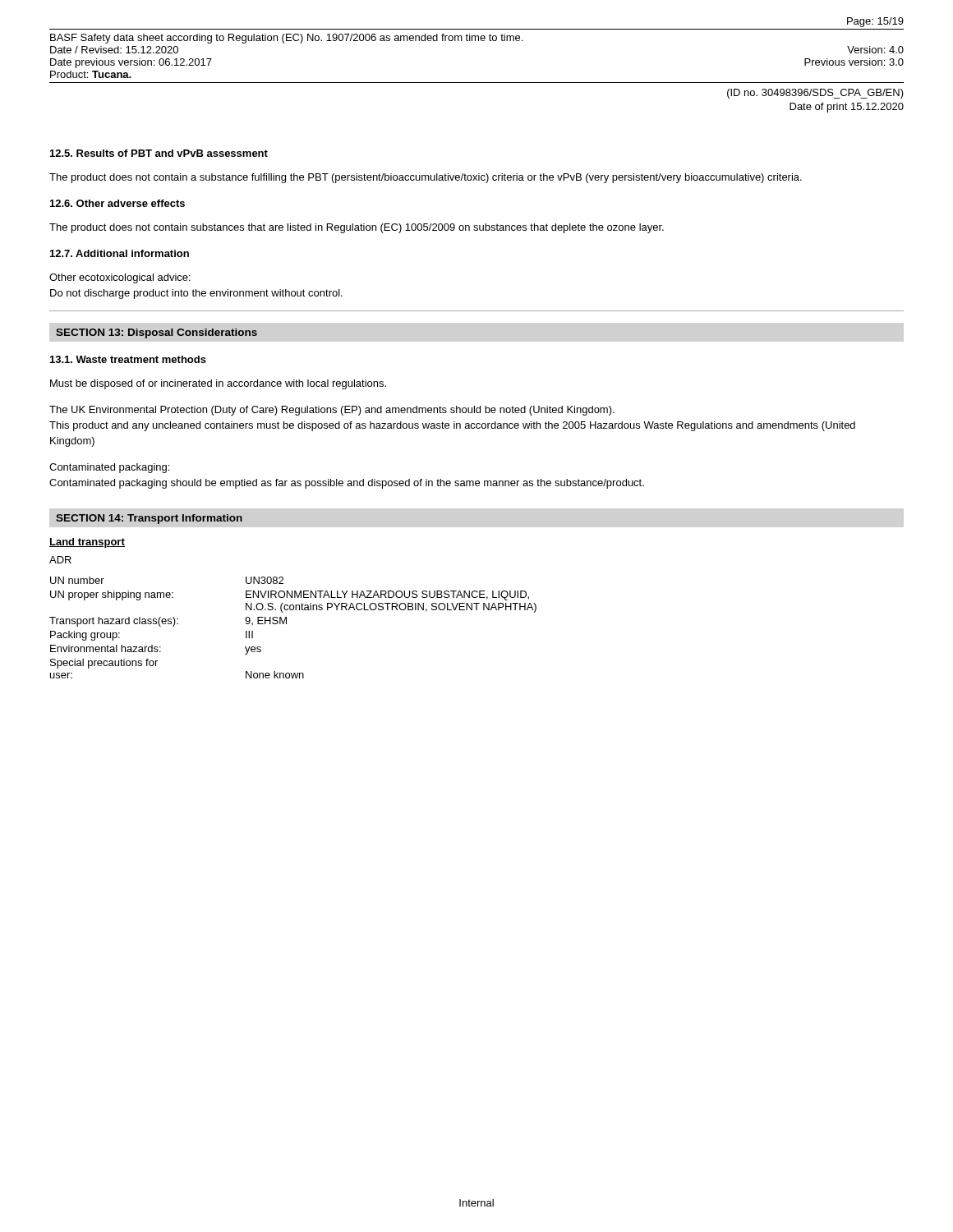Screen dimensions: 1232x953
Task: Click where it says "Land transport"
Action: [87, 543]
